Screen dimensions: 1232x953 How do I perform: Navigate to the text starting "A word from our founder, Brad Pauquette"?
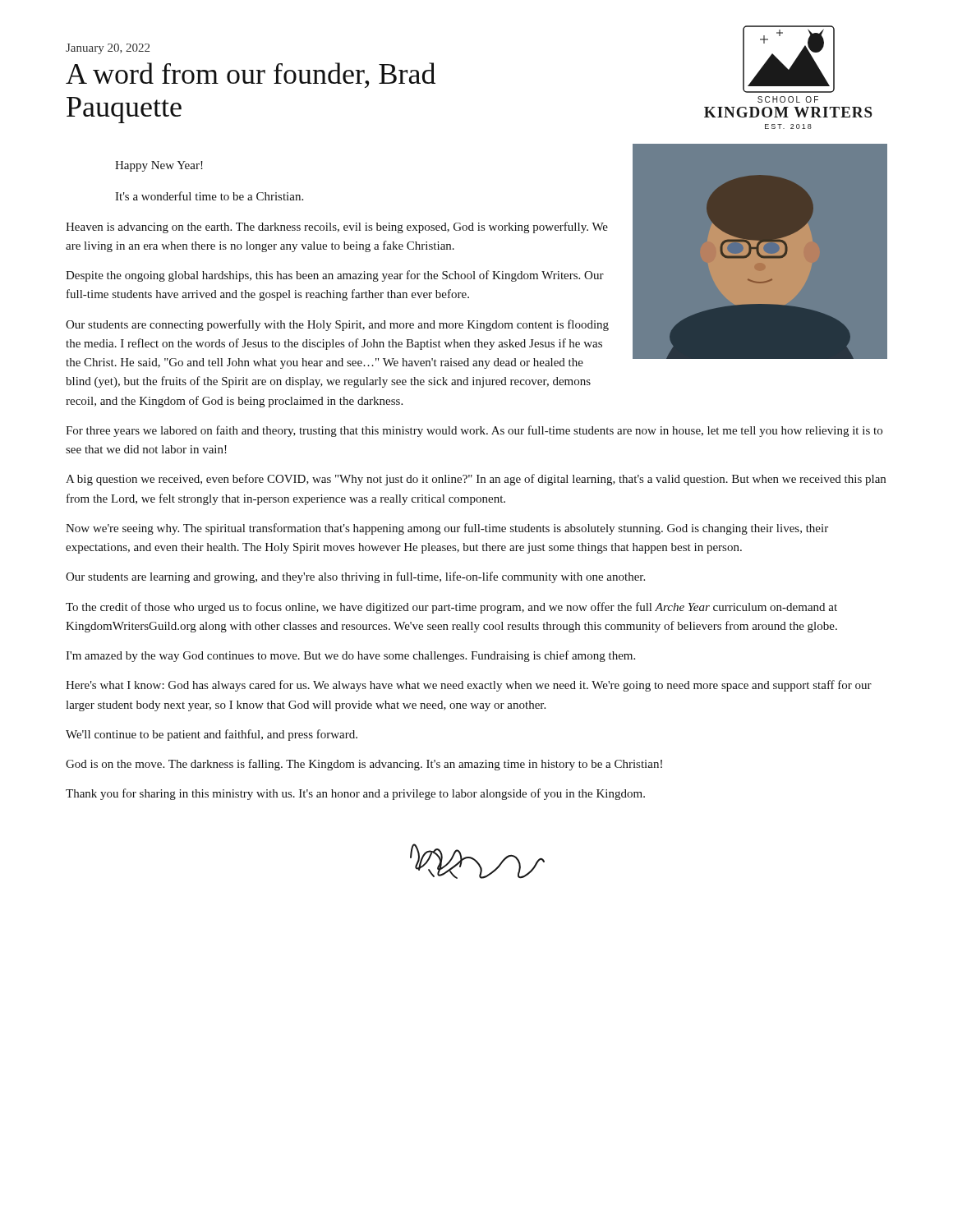(x=251, y=91)
